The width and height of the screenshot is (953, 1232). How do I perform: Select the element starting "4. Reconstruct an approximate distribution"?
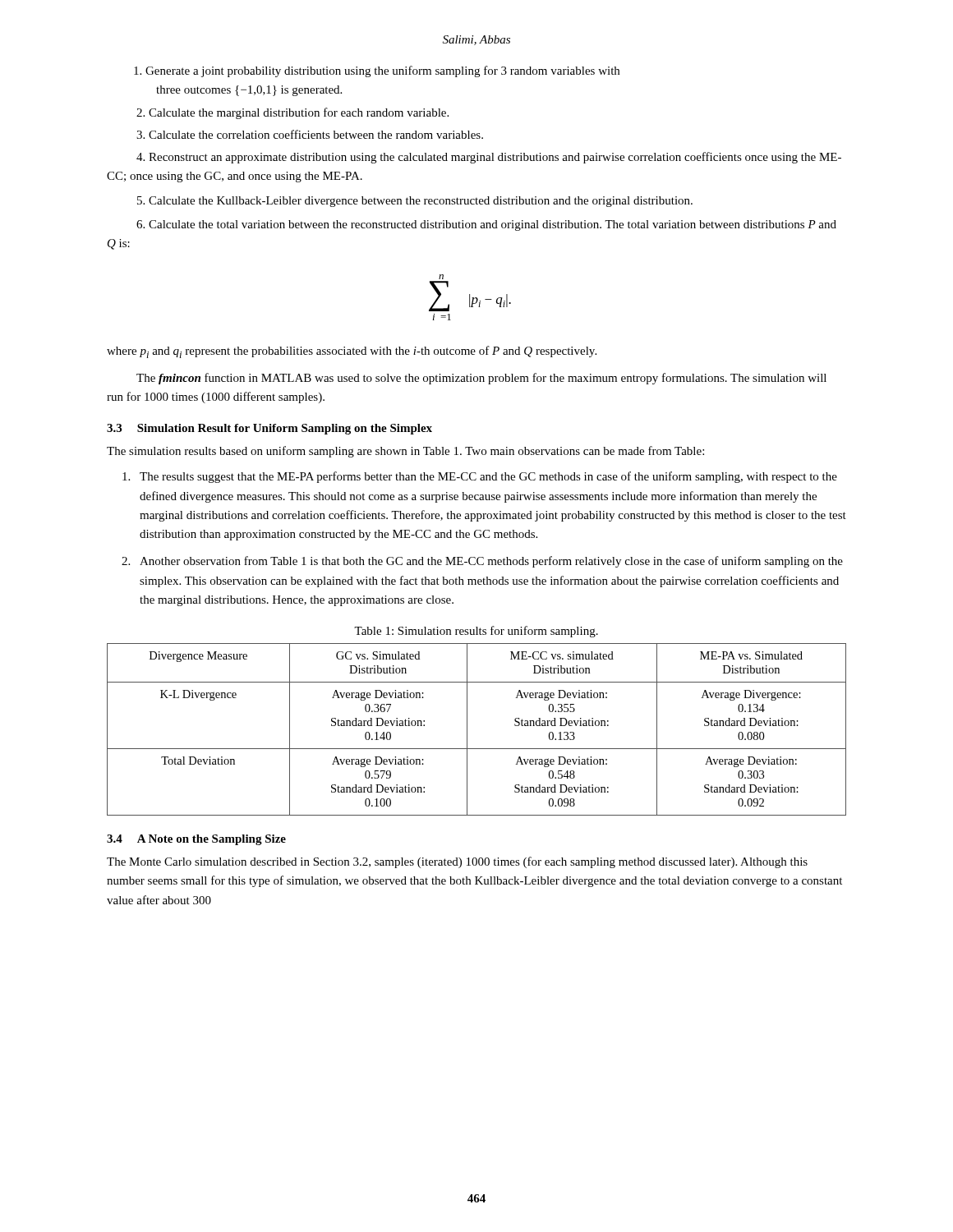(x=474, y=166)
